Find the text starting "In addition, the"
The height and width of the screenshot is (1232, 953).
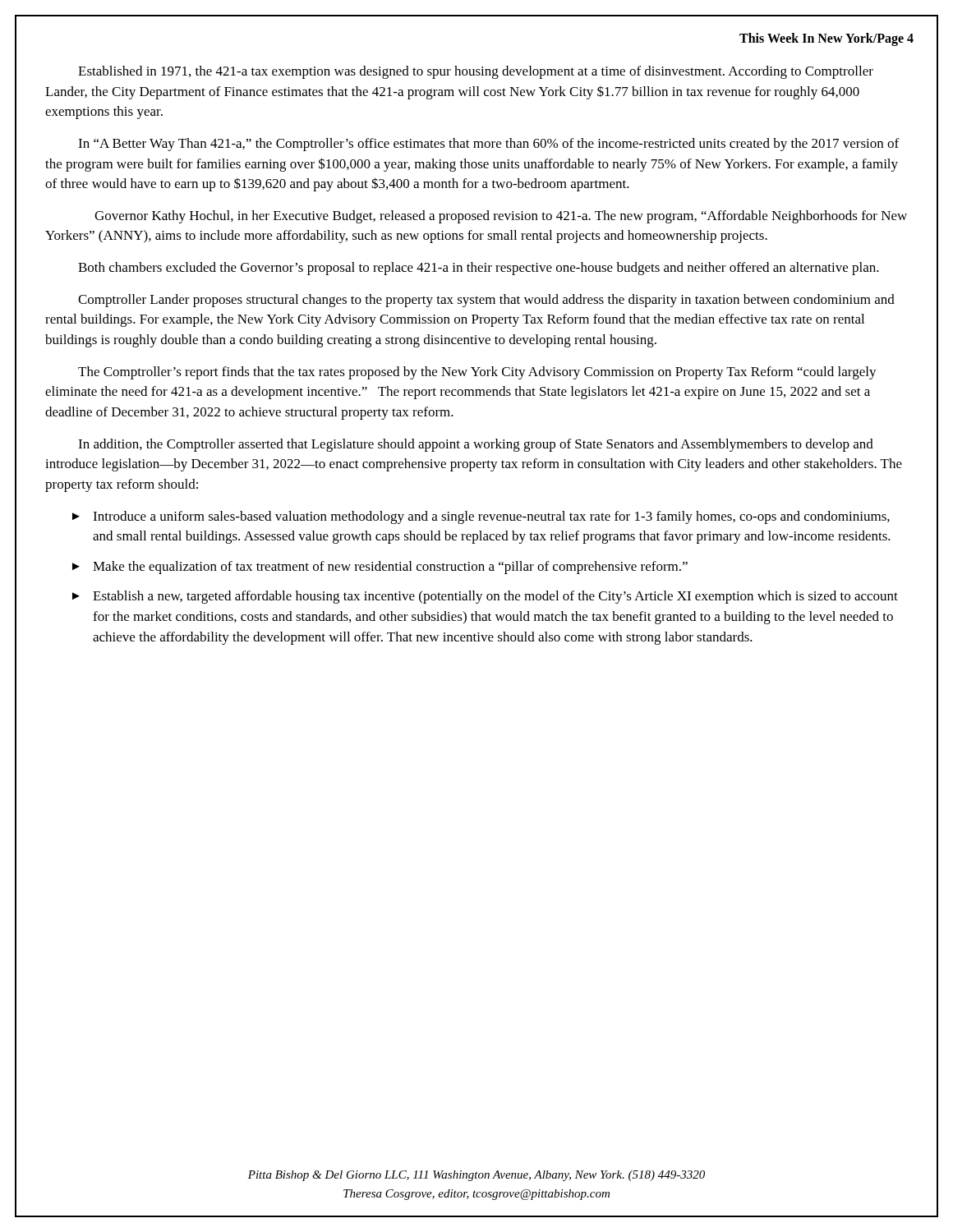click(x=476, y=465)
